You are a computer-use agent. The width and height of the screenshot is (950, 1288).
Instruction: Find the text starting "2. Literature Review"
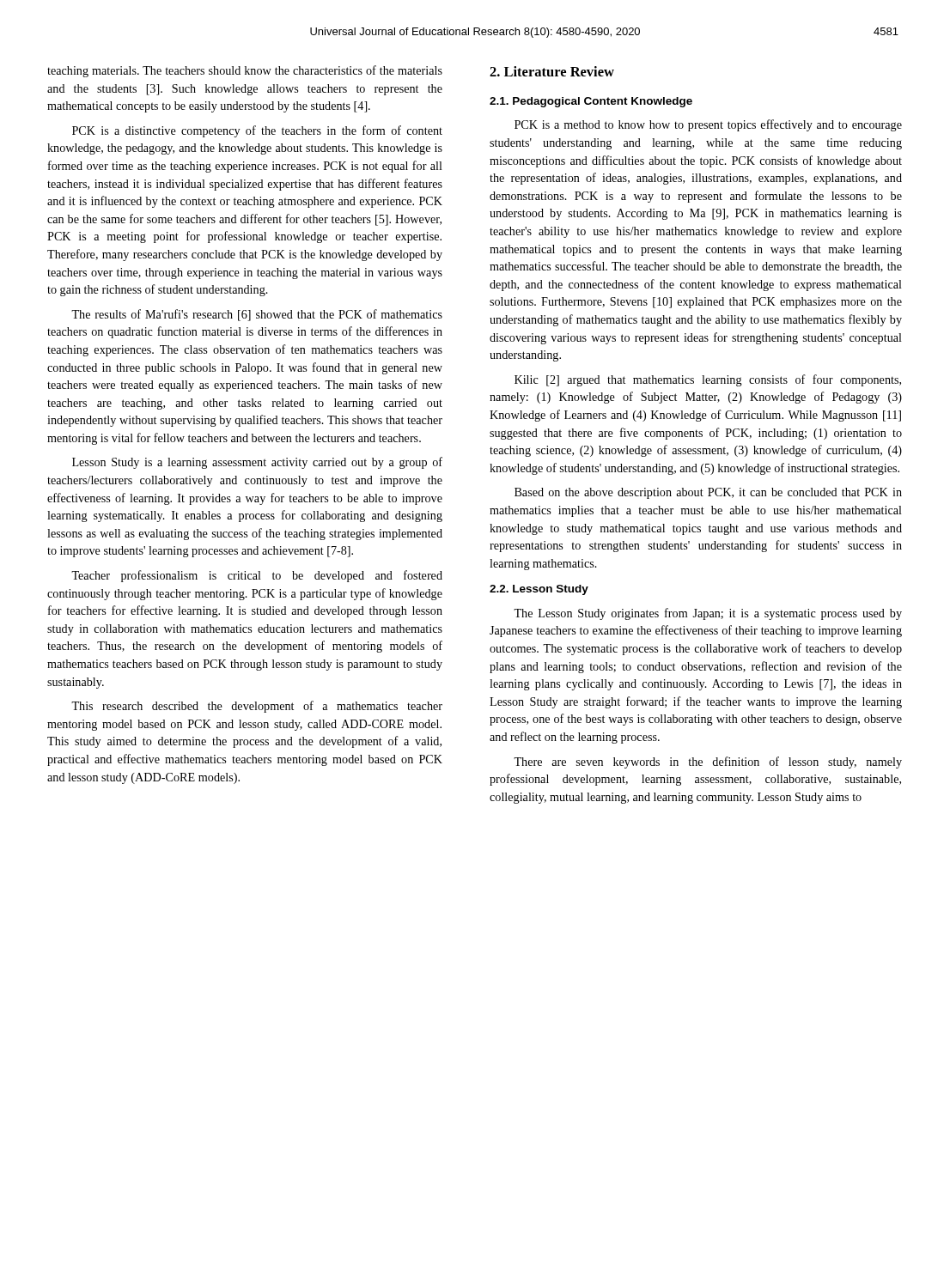[x=552, y=71]
